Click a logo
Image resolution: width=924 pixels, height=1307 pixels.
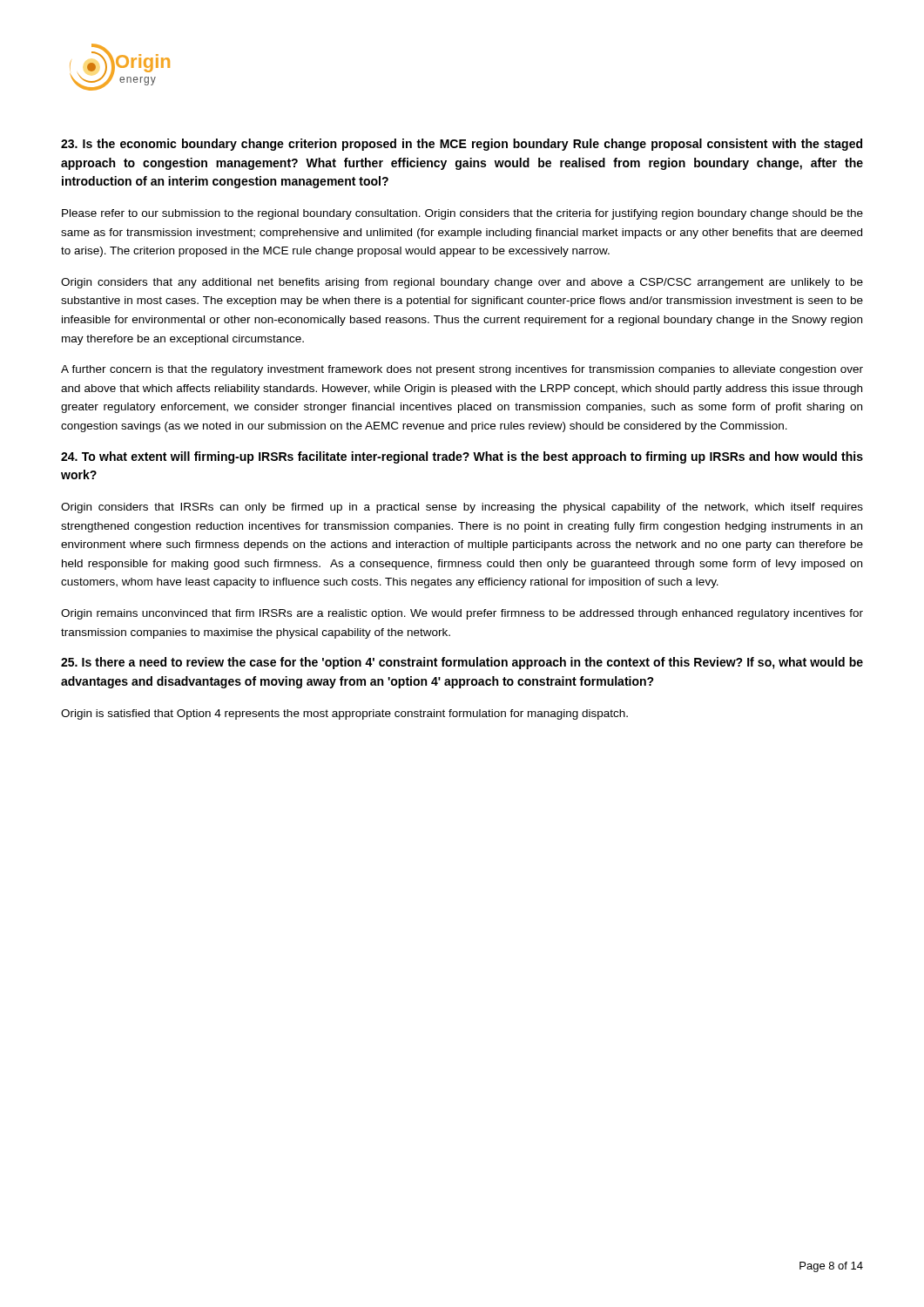tap(118, 69)
